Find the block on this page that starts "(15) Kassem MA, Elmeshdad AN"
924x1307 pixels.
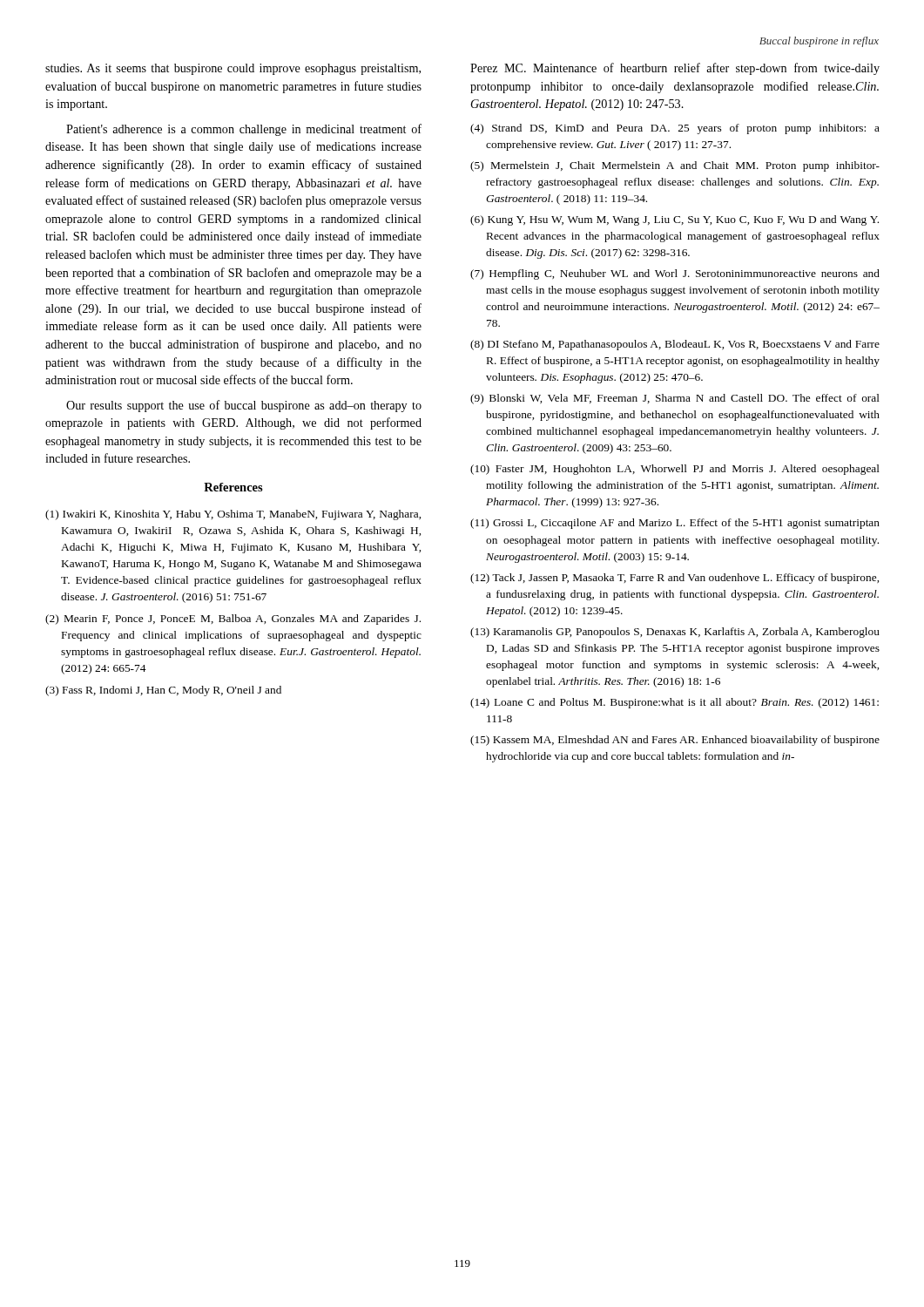coord(675,747)
